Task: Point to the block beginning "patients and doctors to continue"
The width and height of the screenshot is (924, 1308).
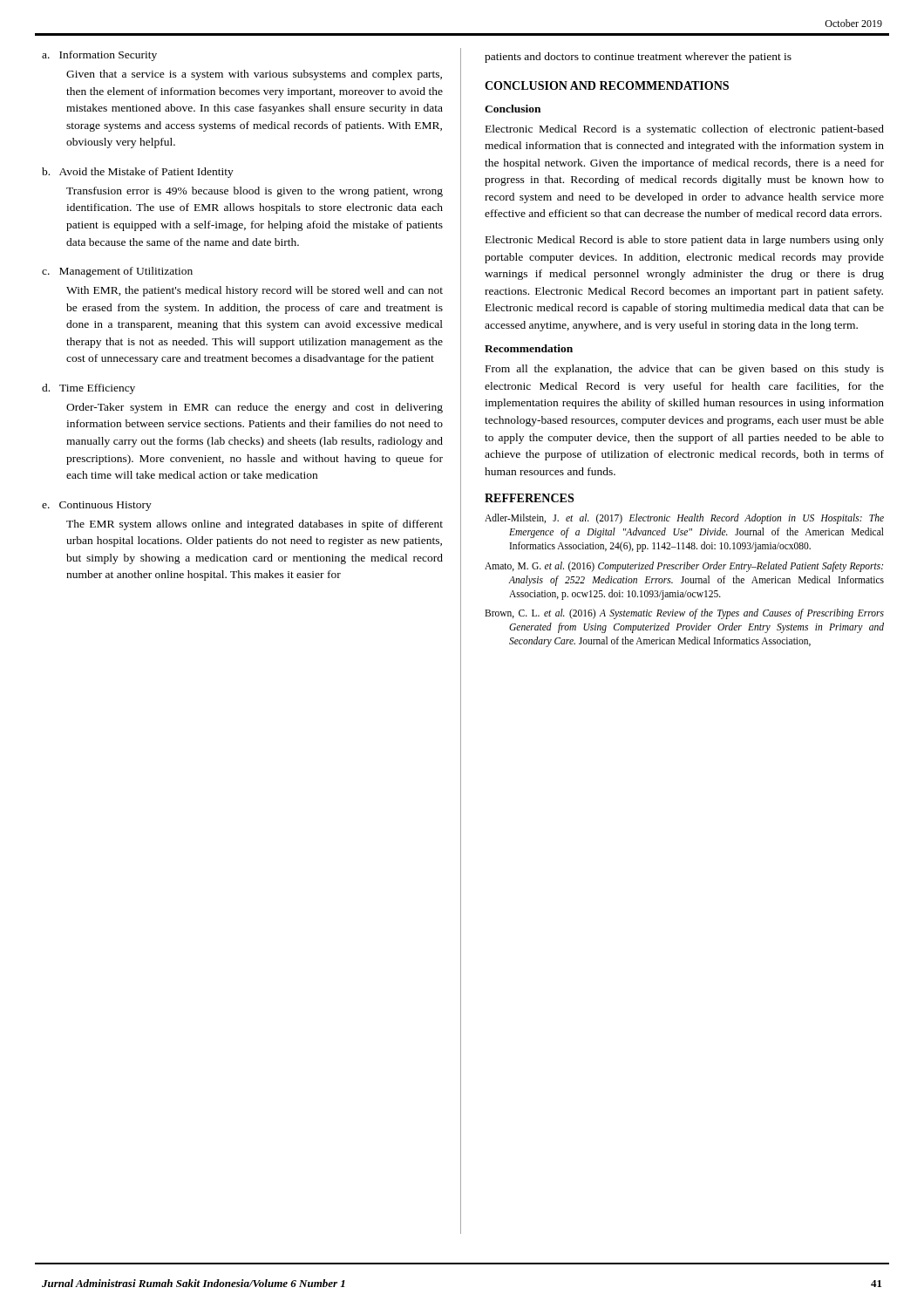Action: [x=638, y=56]
